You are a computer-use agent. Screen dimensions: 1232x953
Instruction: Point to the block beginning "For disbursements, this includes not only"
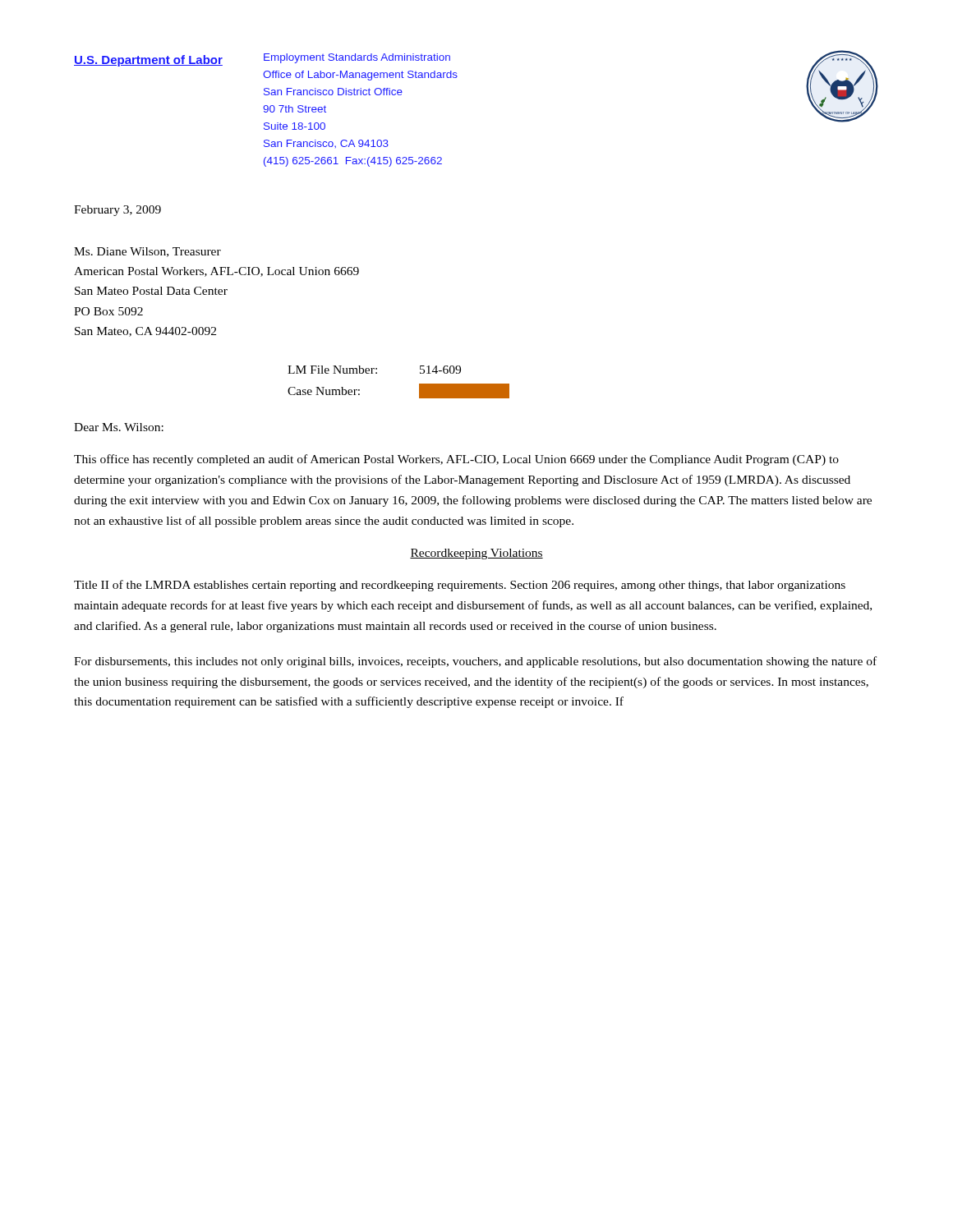point(475,681)
